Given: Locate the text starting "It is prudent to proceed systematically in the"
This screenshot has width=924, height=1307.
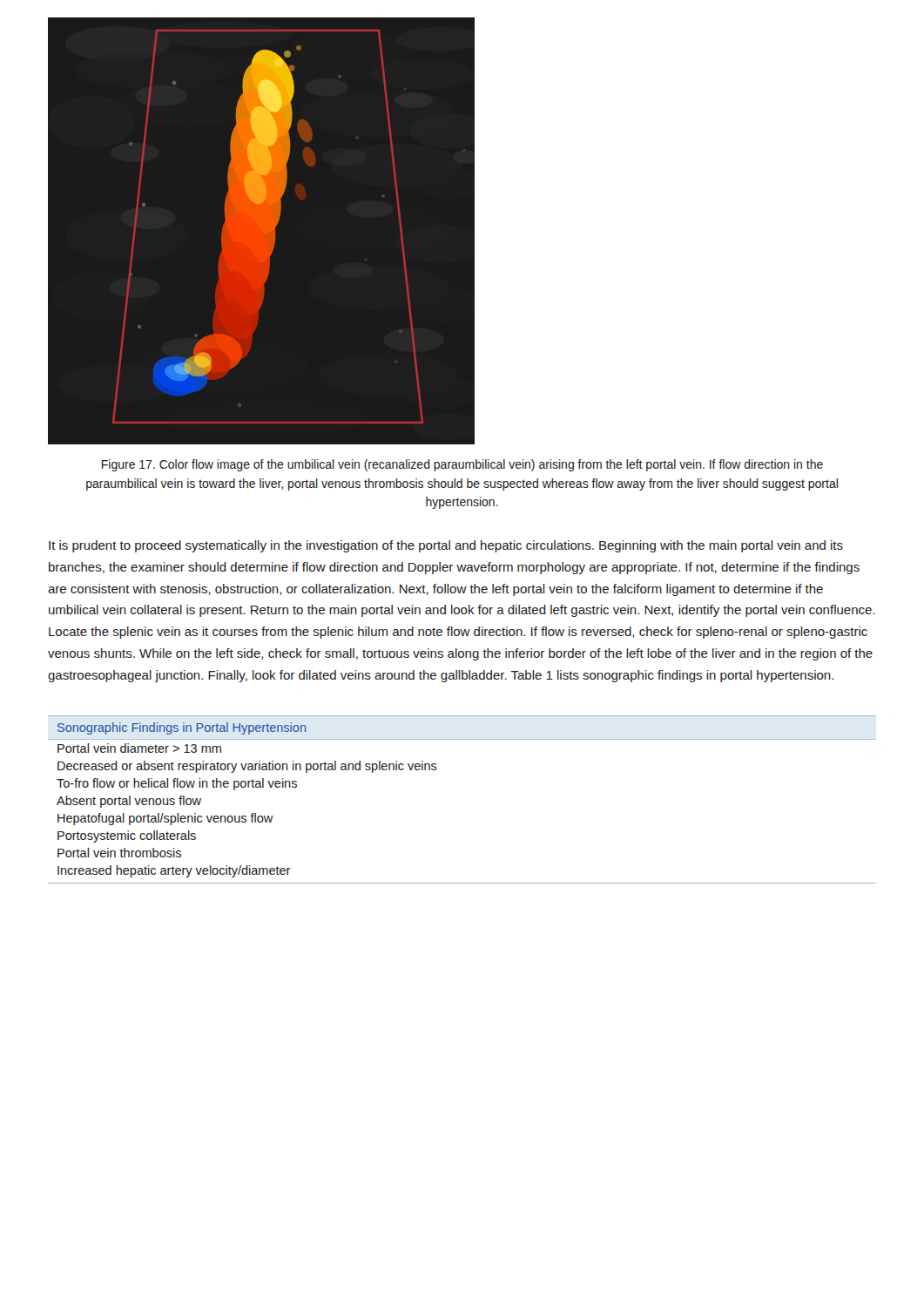Looking at the screenshot, I should pos(462,610).
